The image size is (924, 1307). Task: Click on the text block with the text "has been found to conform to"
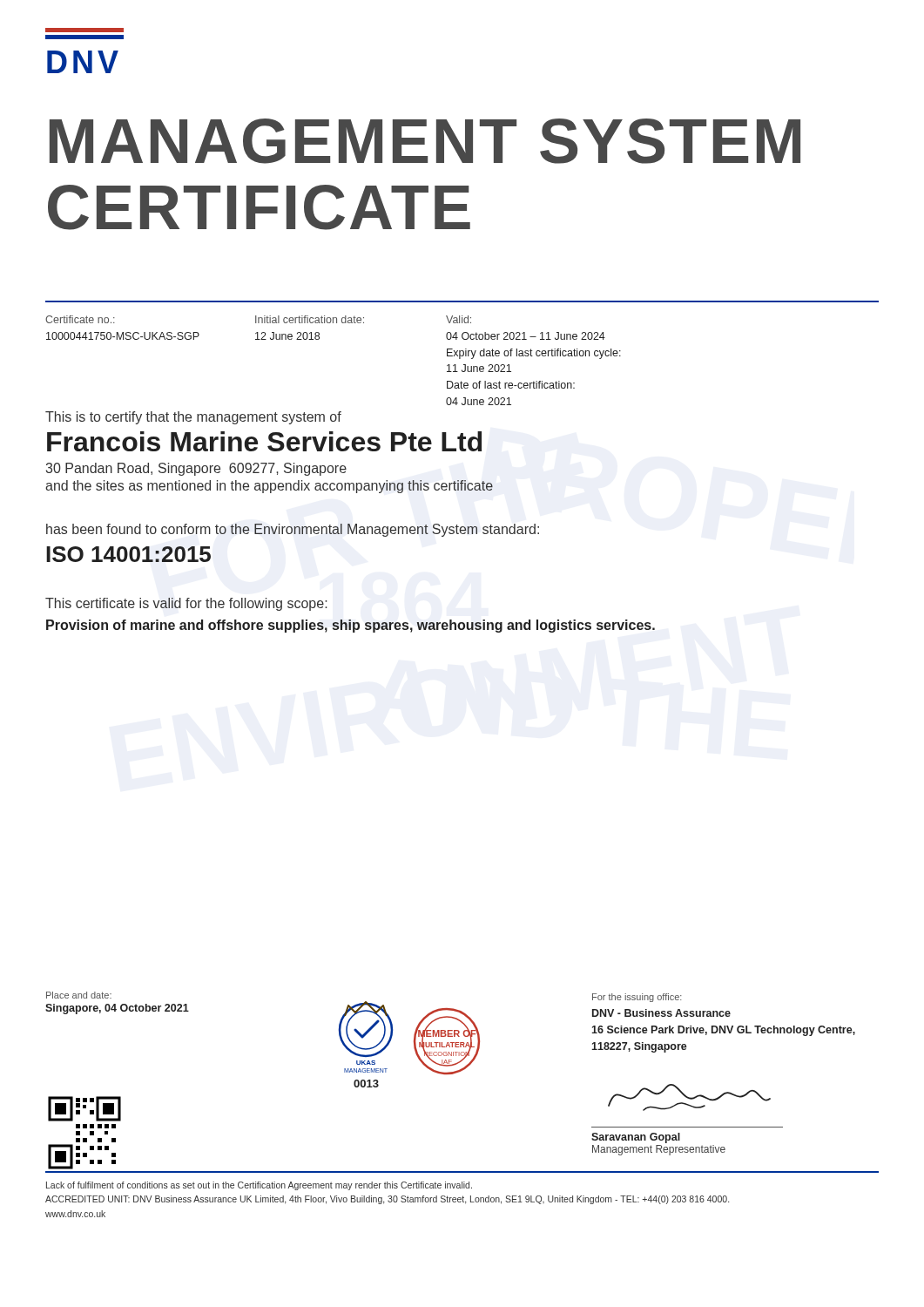tap(293, 530)
